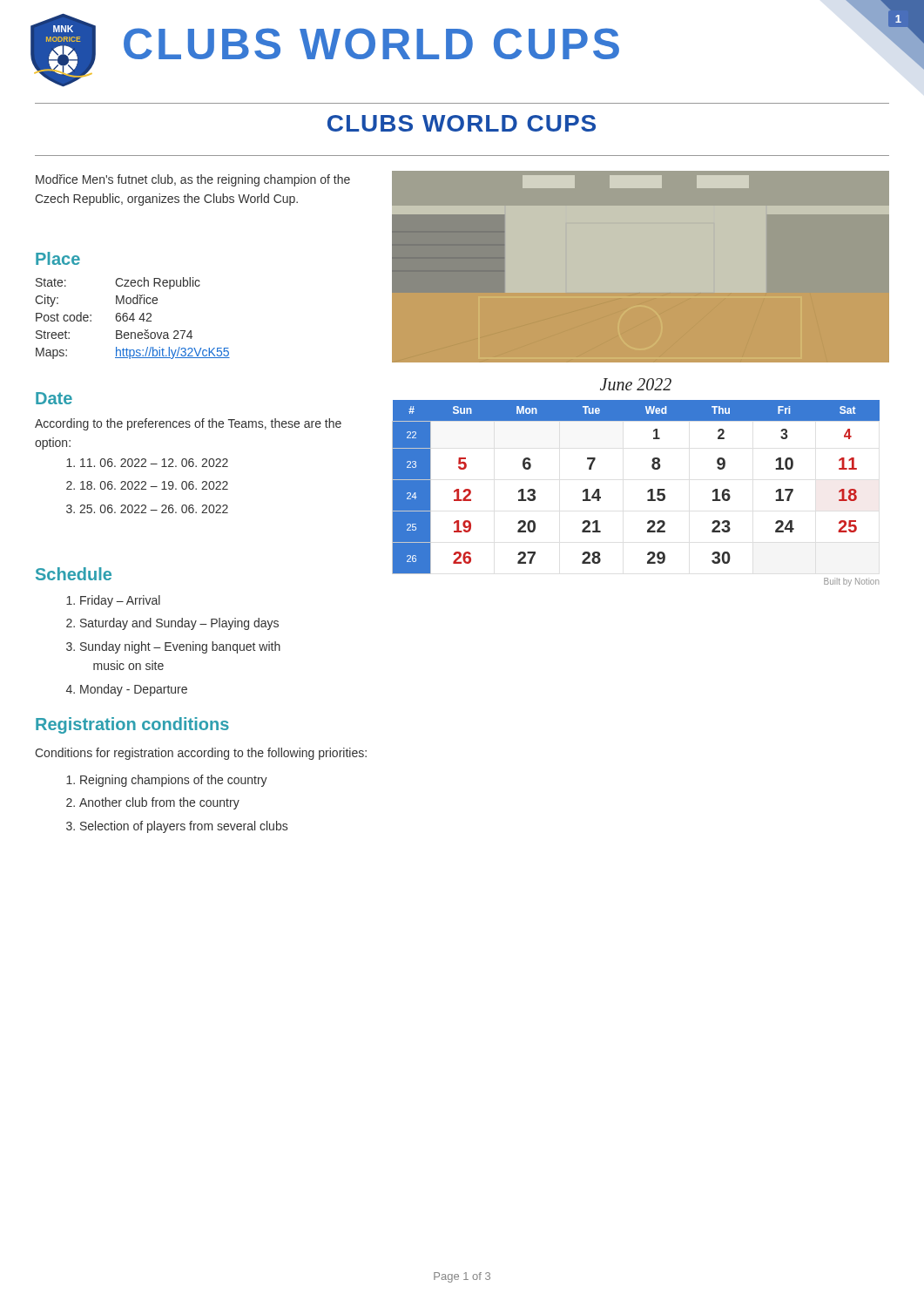Point to the block beginning "Friday – Arrival Saturday and"

(222, 645)
